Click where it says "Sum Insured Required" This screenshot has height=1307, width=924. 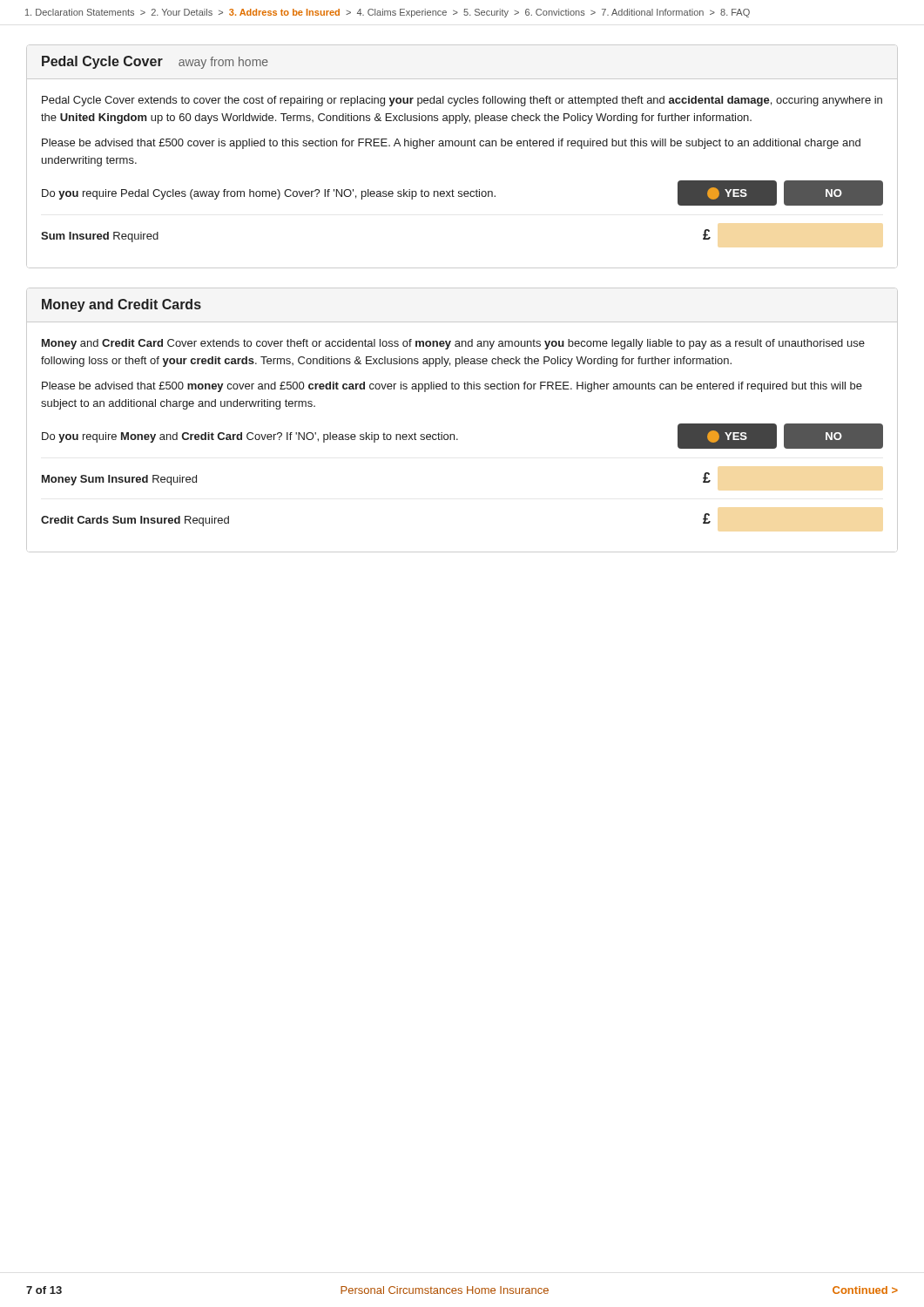click(100, 235)
